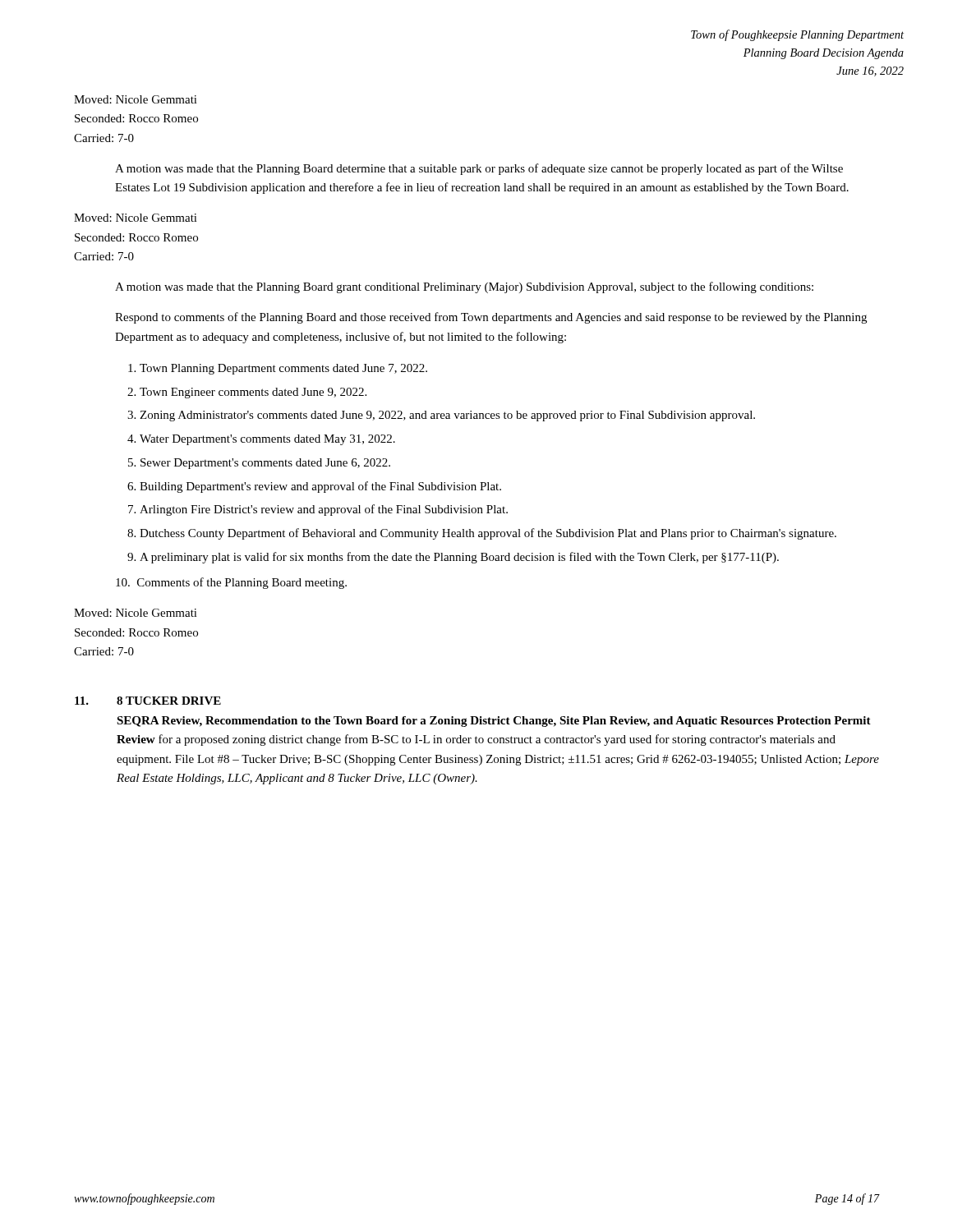Select the region starting "SEQRA Review, Recommendation to"
This screenshot has width=953, height=1232.
tap(498, 749)
